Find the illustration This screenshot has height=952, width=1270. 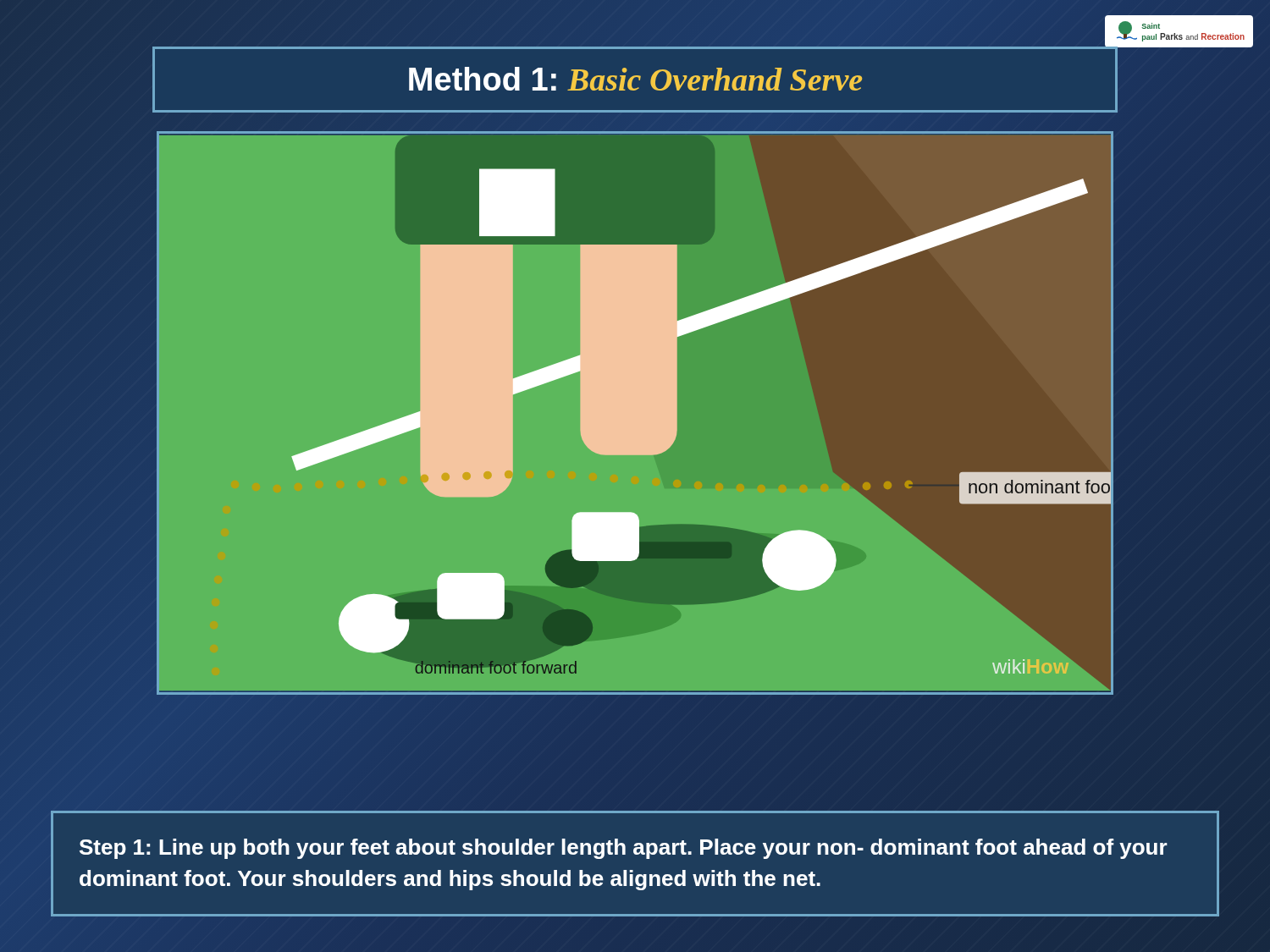tap(635, 413)
